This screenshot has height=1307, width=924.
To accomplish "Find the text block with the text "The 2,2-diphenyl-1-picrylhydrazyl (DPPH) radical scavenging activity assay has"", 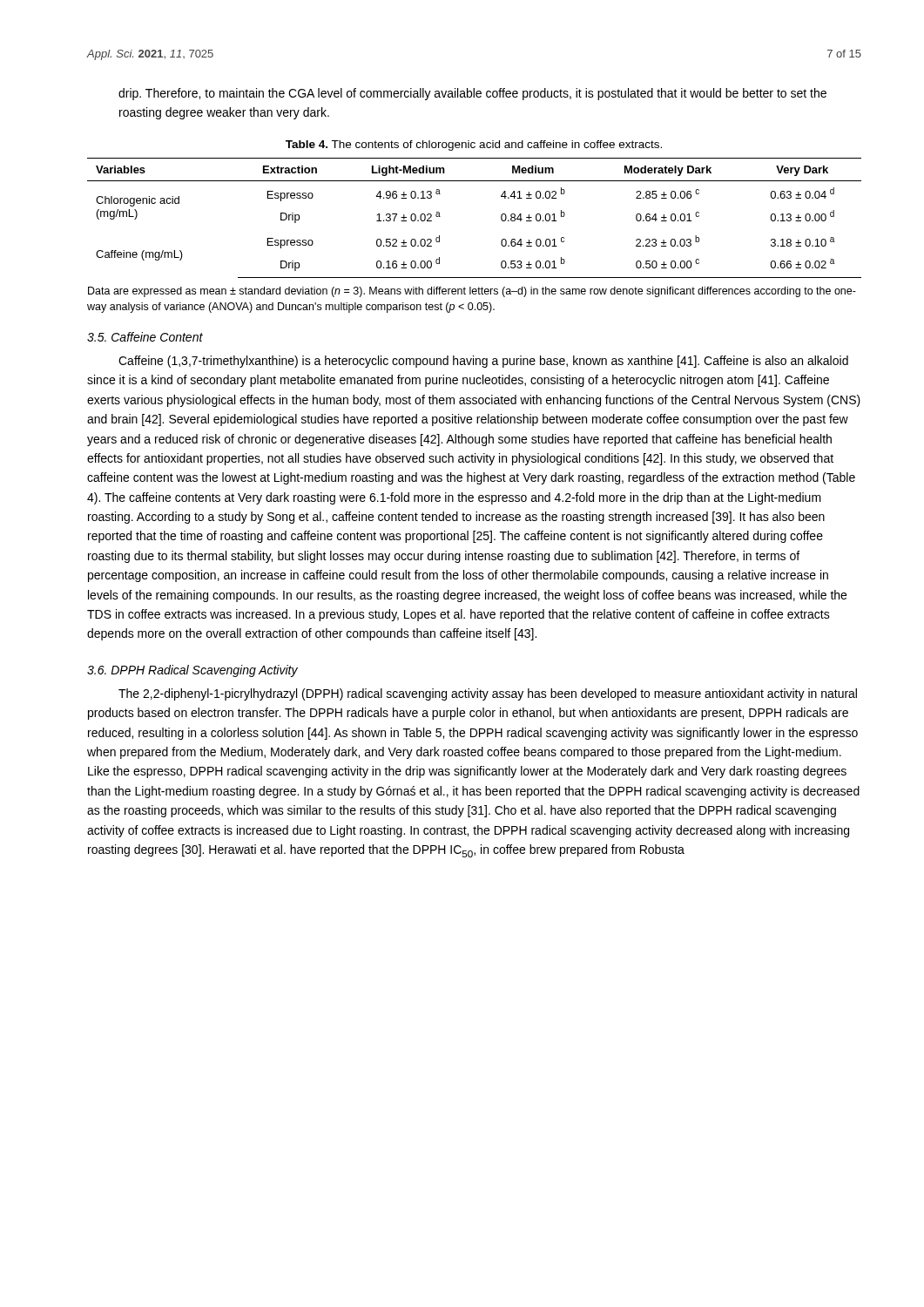I will pyautogui.click(x=473, y=773).
